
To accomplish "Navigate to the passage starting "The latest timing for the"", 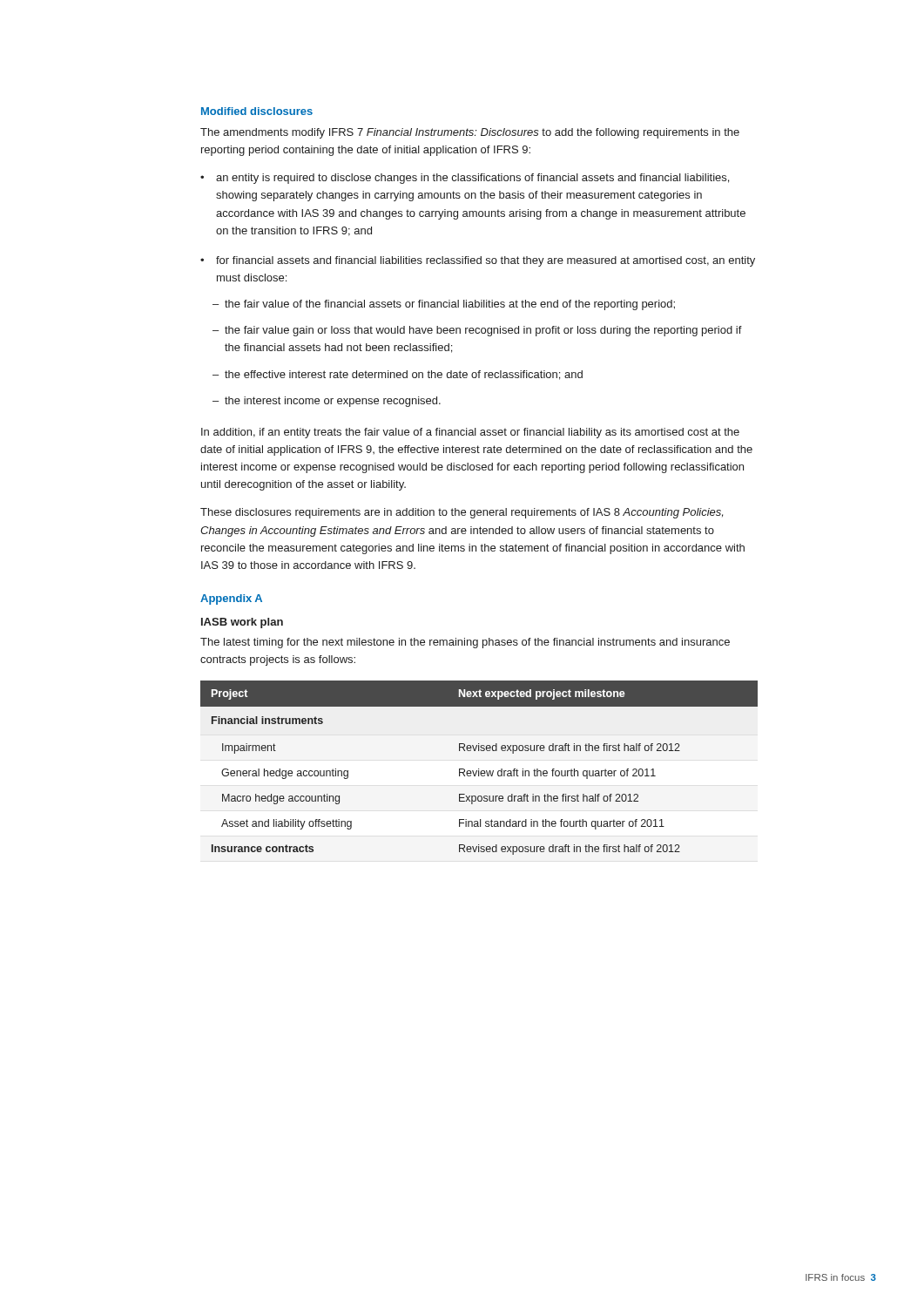I will (465, 650).
